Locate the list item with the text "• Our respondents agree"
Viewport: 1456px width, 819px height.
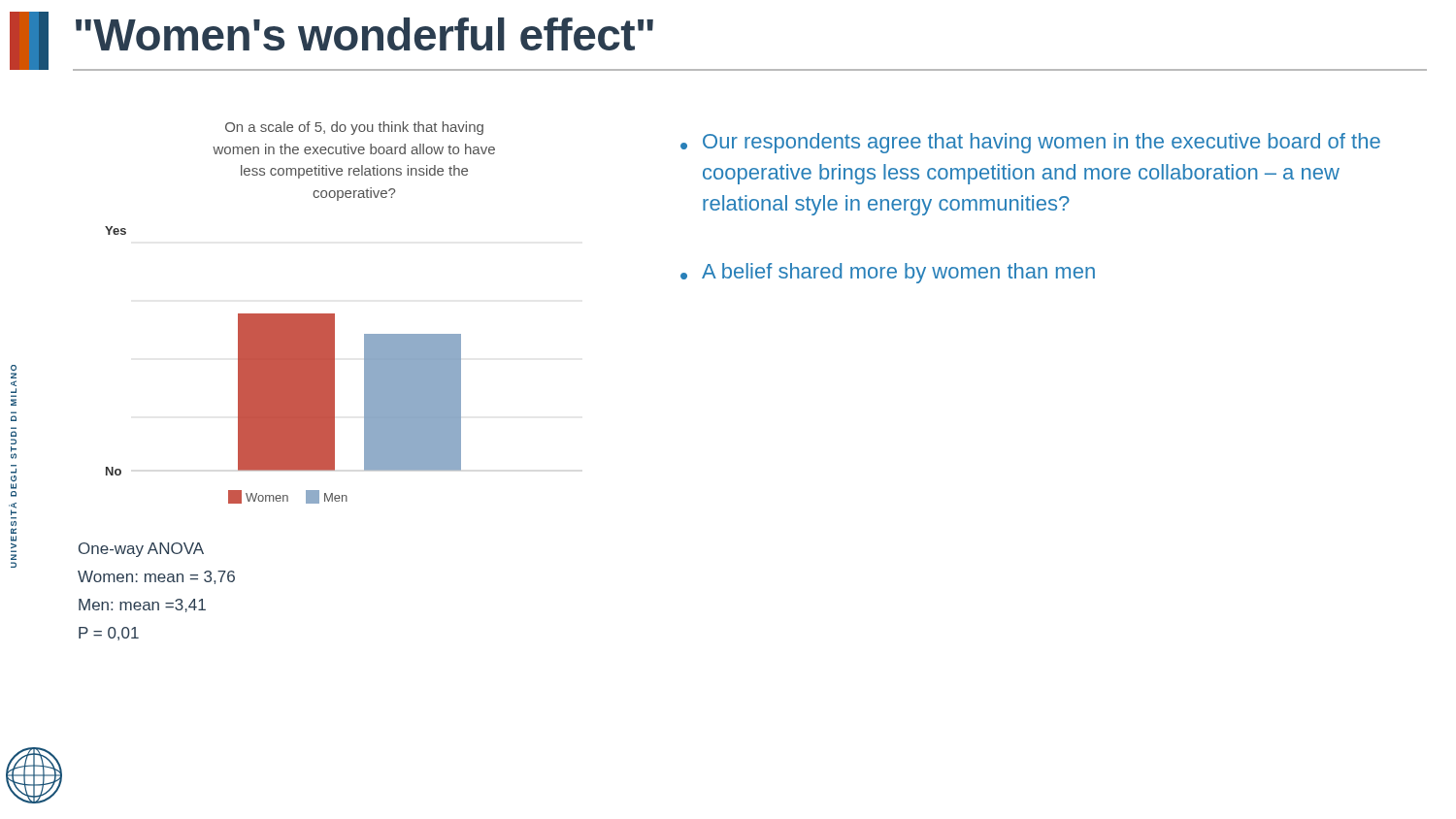1053,173
